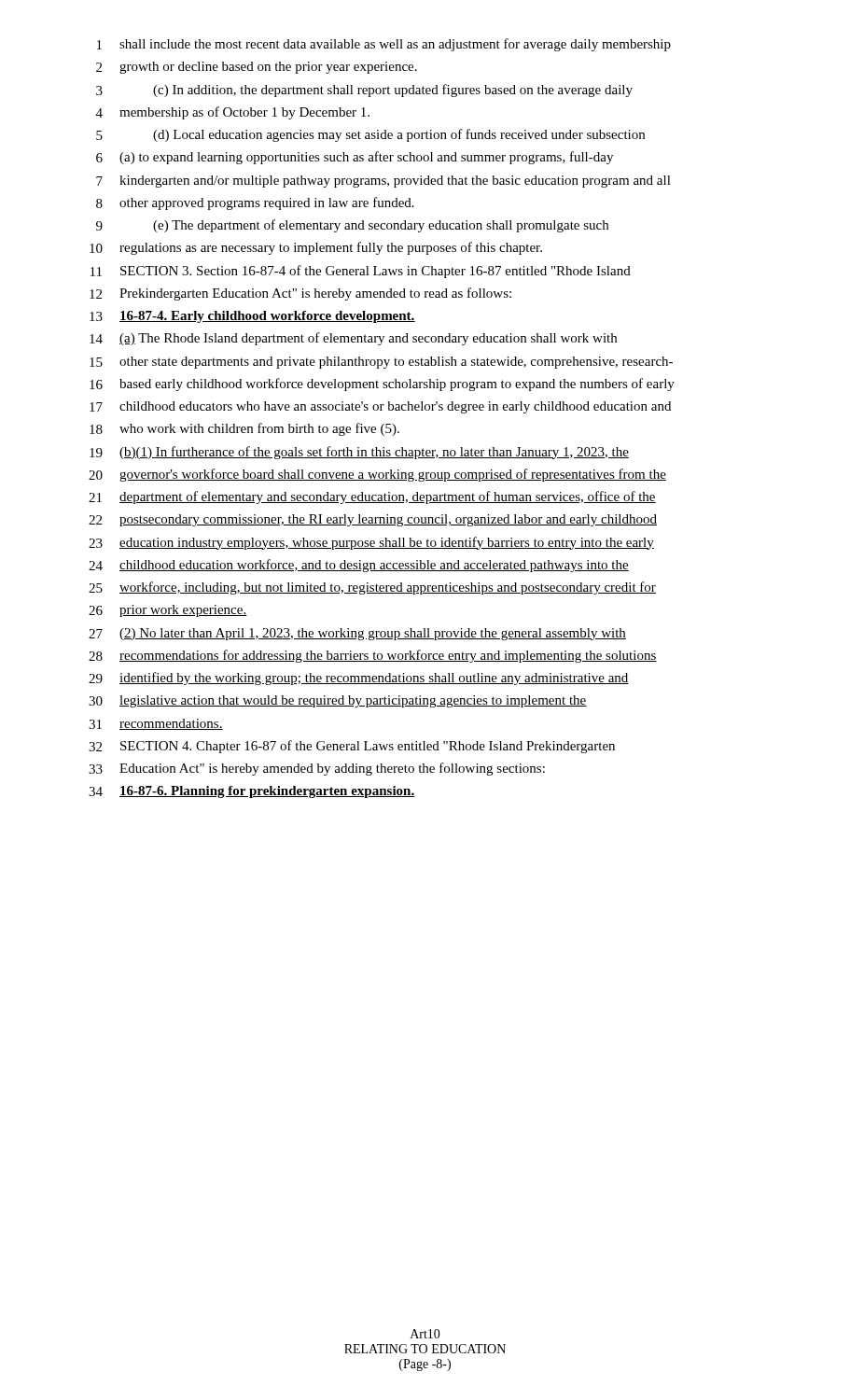
Task: Point to the block beginning "9 (e) The department of"
Action: (x=425, y=226)
